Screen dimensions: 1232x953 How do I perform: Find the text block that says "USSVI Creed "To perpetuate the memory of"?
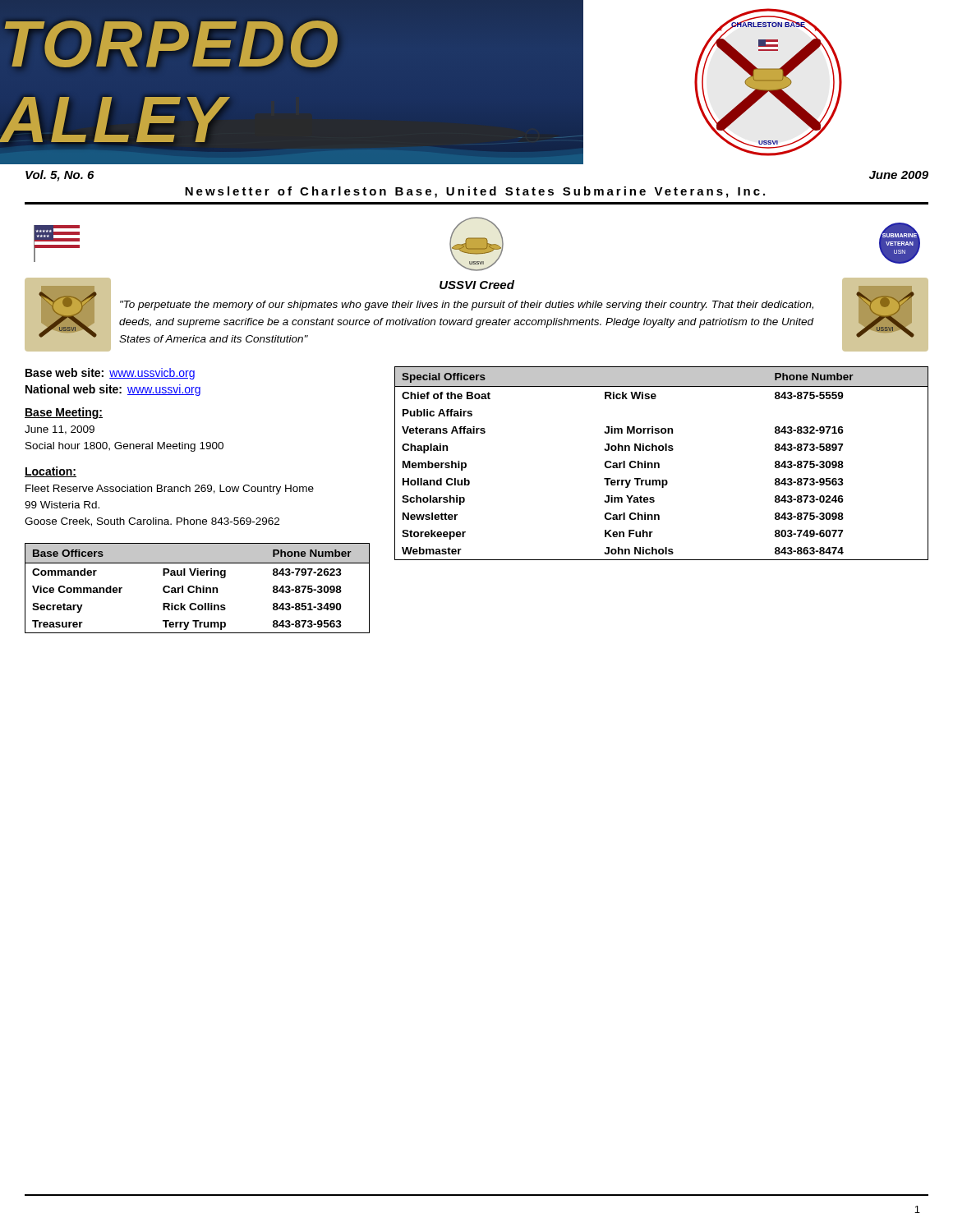pos(476,313)
